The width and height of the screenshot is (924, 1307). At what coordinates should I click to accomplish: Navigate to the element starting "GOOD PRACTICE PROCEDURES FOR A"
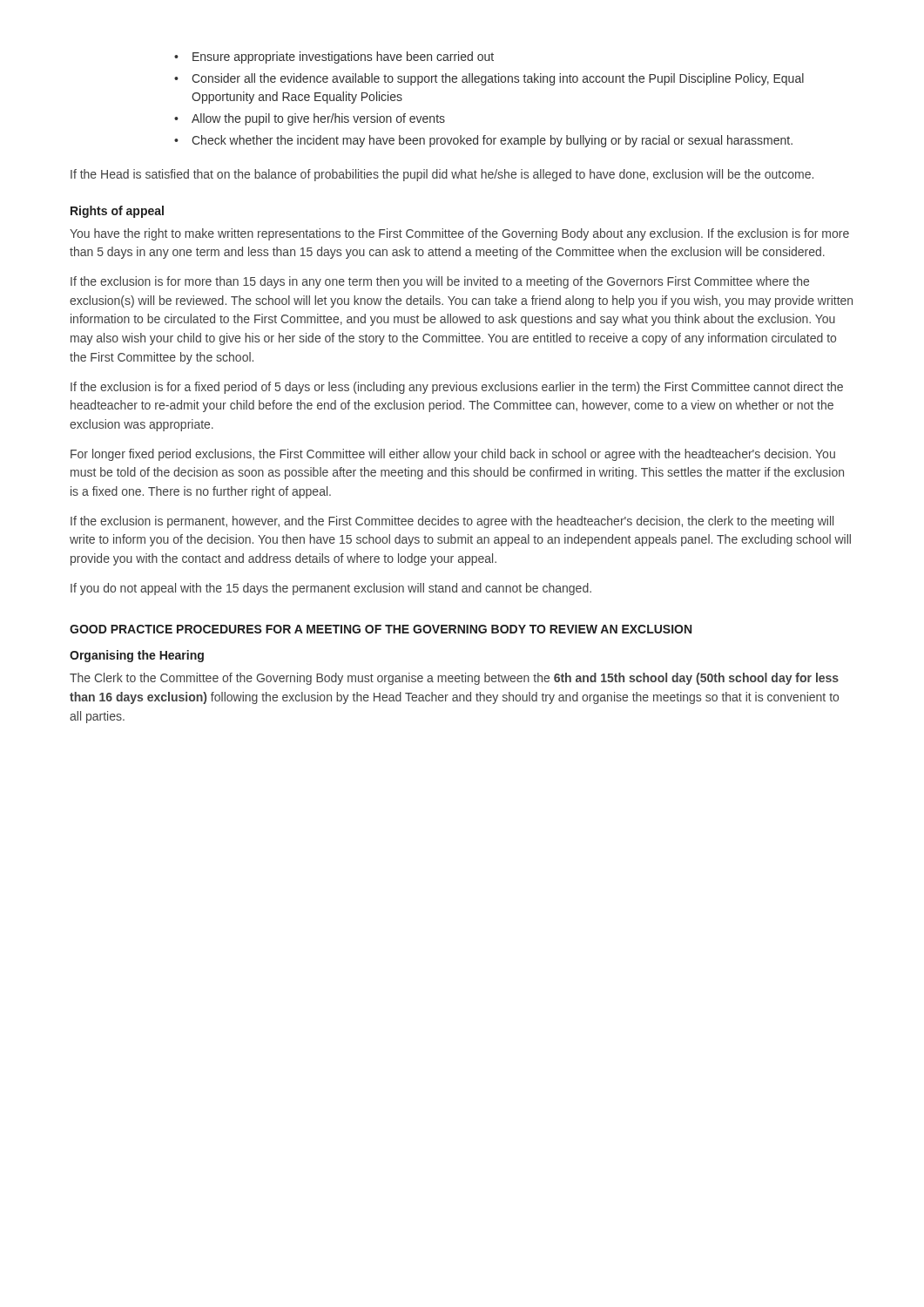(381, 629)
